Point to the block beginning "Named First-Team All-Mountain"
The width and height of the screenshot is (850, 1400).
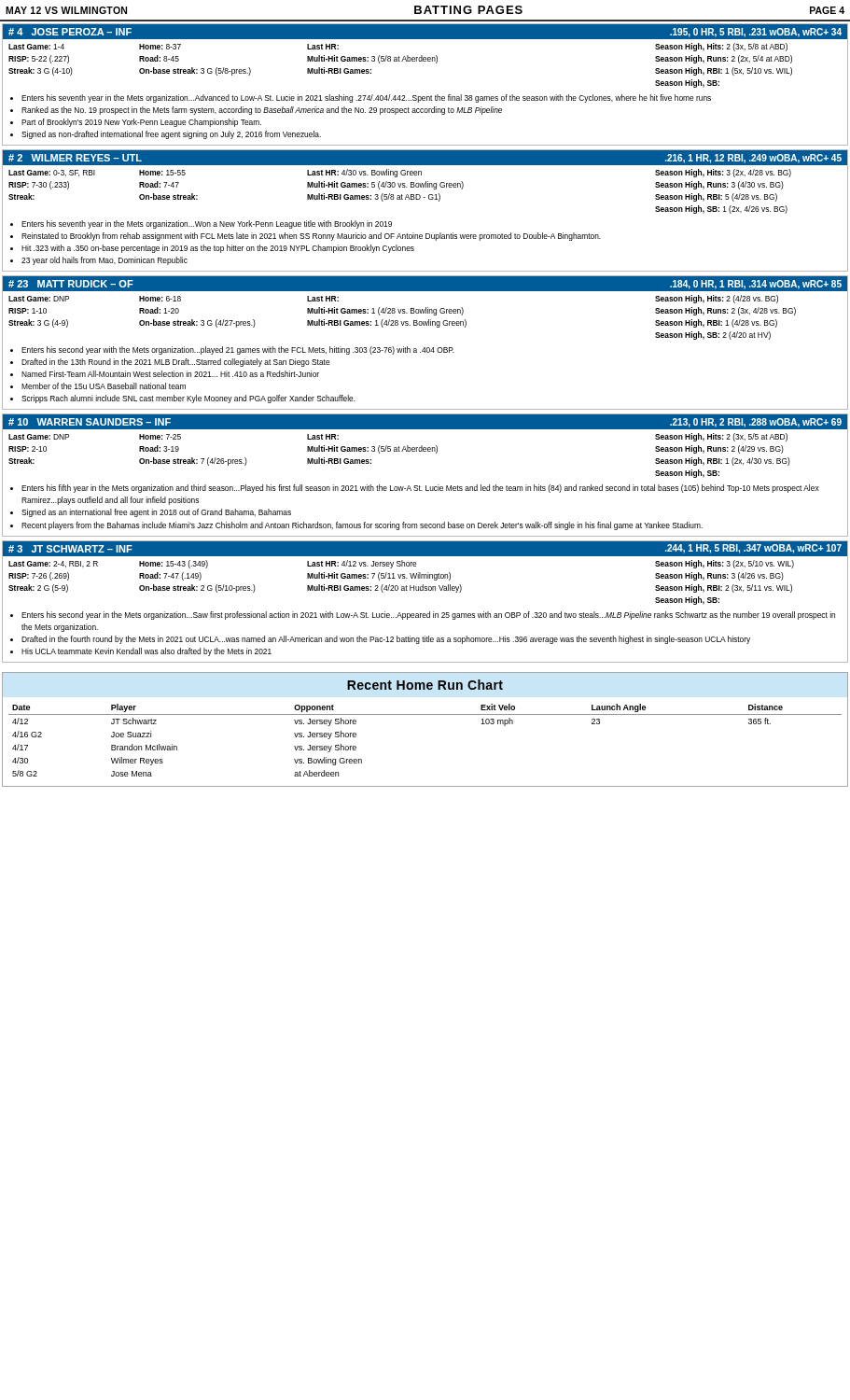click(x=170, y=375)
